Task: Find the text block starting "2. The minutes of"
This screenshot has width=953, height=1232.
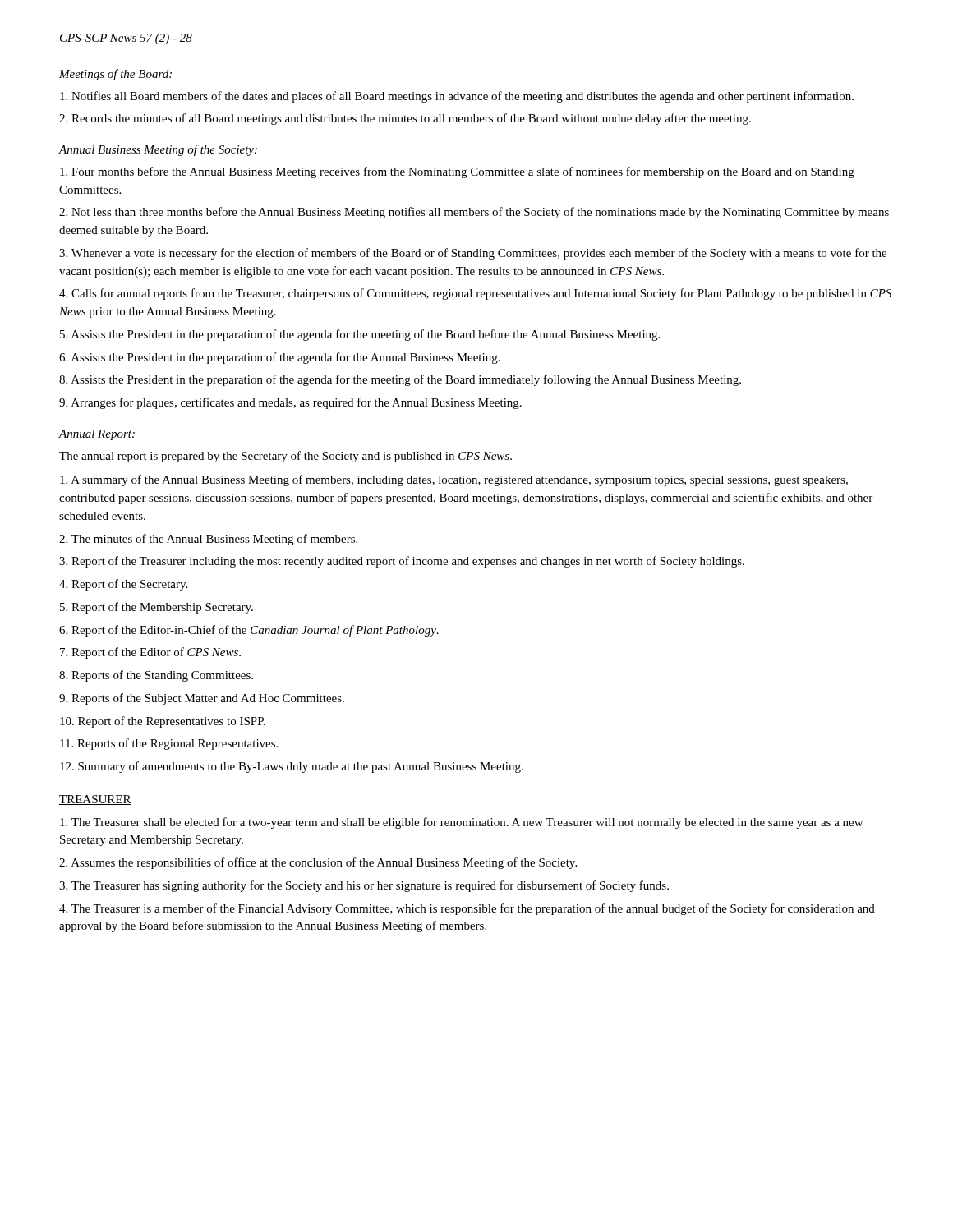Action: pos(209,538)
